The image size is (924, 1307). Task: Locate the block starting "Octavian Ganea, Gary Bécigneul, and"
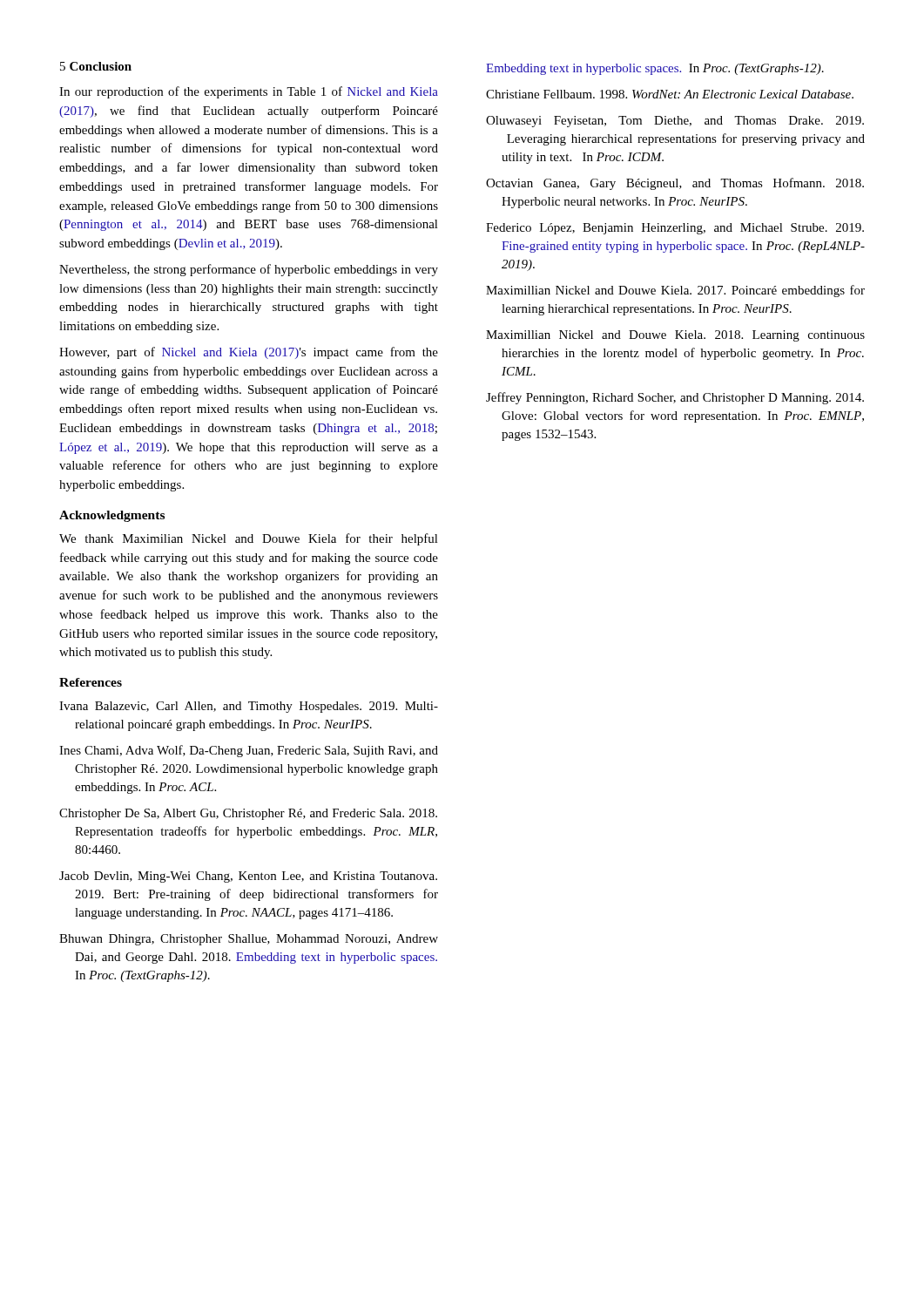[x=675, y=192]
